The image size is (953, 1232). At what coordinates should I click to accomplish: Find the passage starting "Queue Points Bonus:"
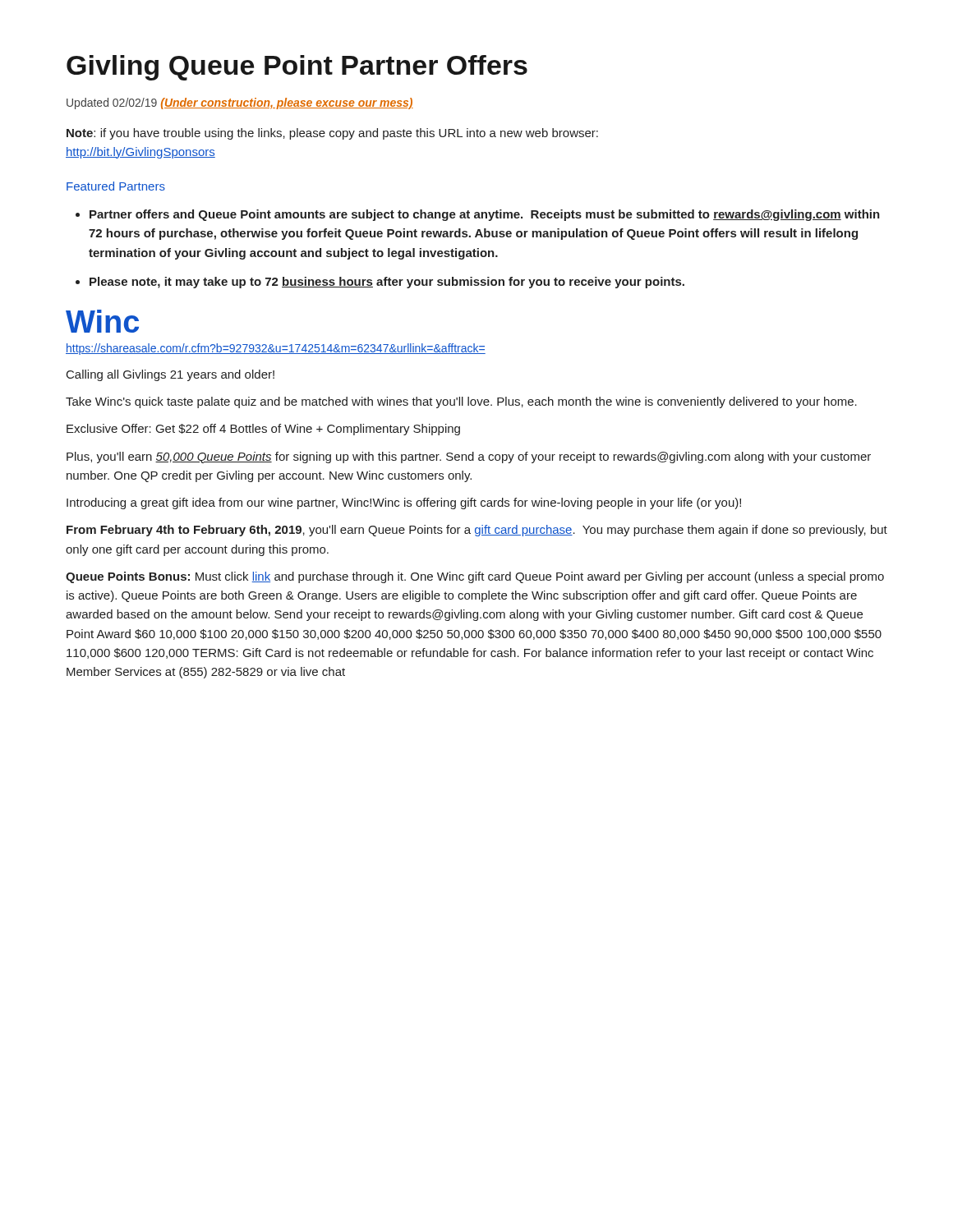(x=475, y=624)
